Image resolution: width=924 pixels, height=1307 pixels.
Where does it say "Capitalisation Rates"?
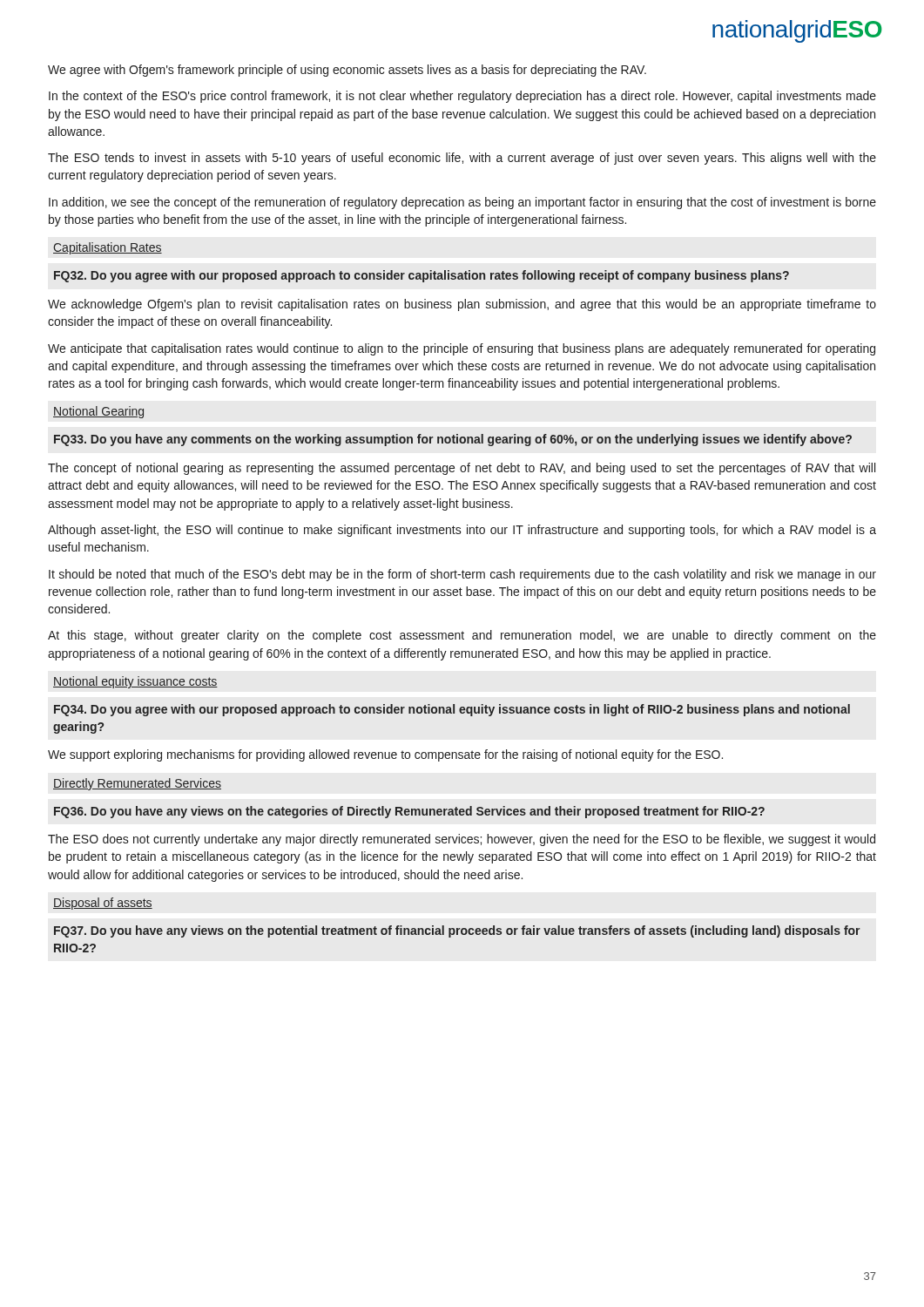[107, 248]
